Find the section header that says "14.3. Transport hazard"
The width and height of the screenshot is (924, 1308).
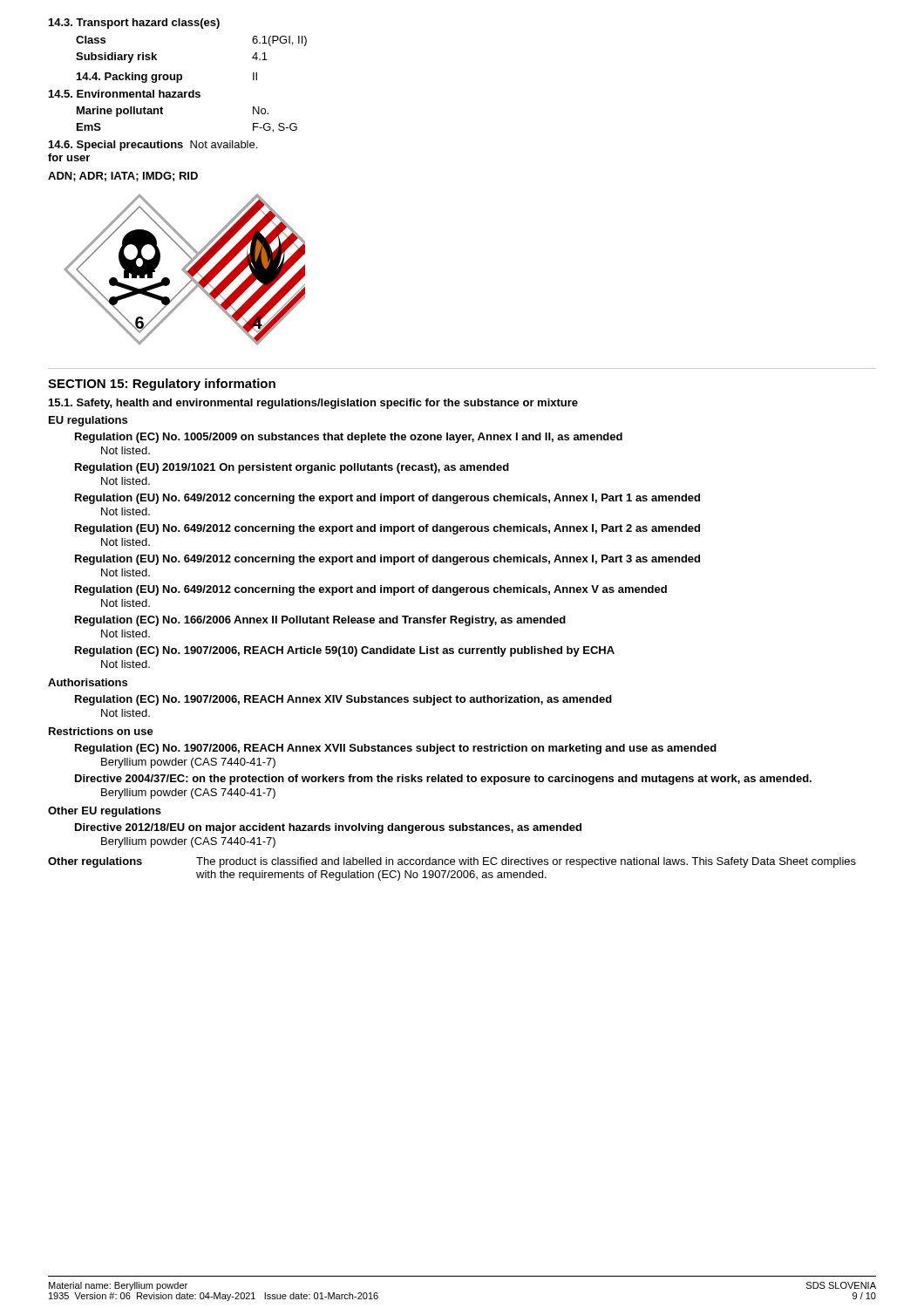coord(134,22)
